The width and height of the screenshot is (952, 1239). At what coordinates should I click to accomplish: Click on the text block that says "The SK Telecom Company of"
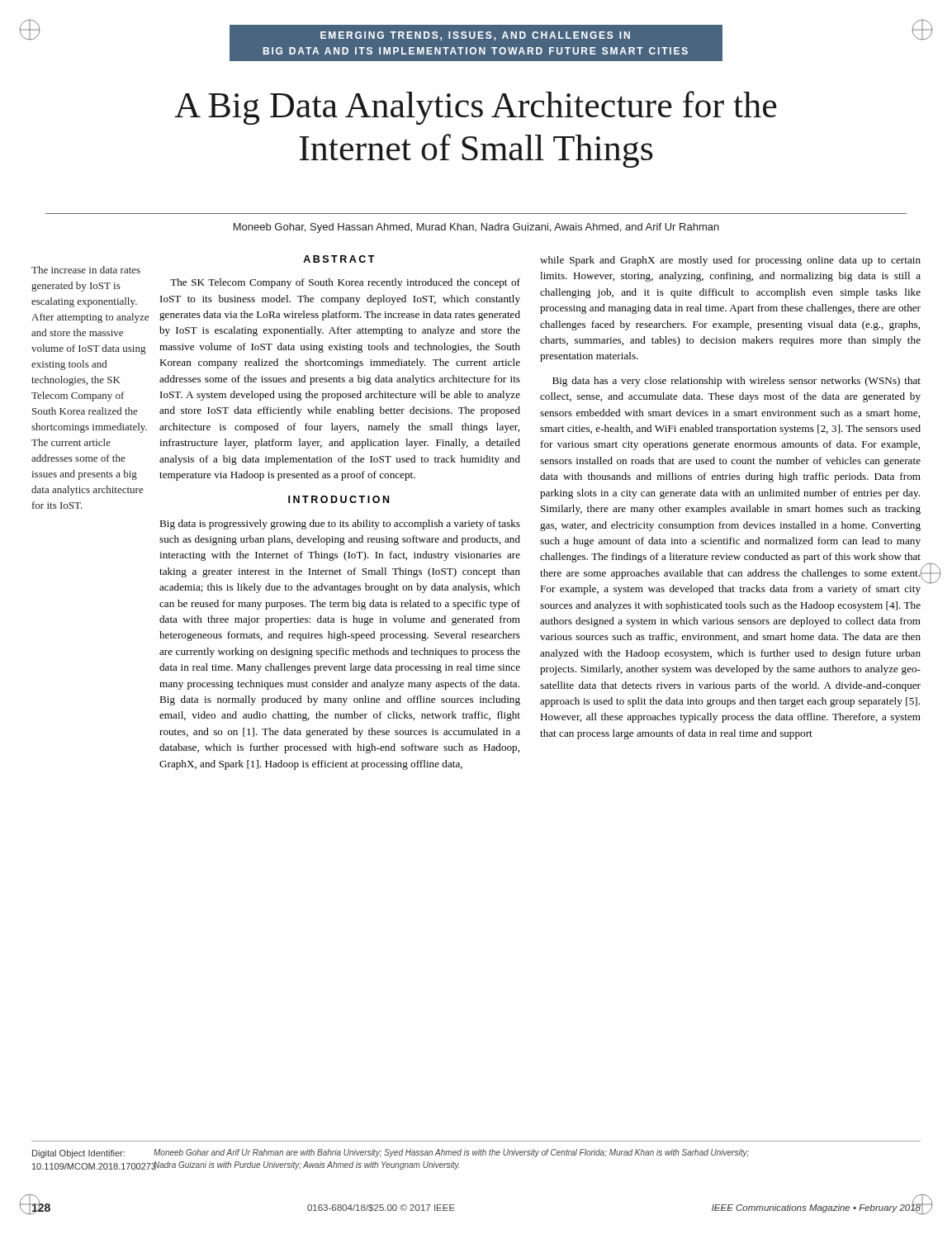pyautogui.click(x=340, y=378)
